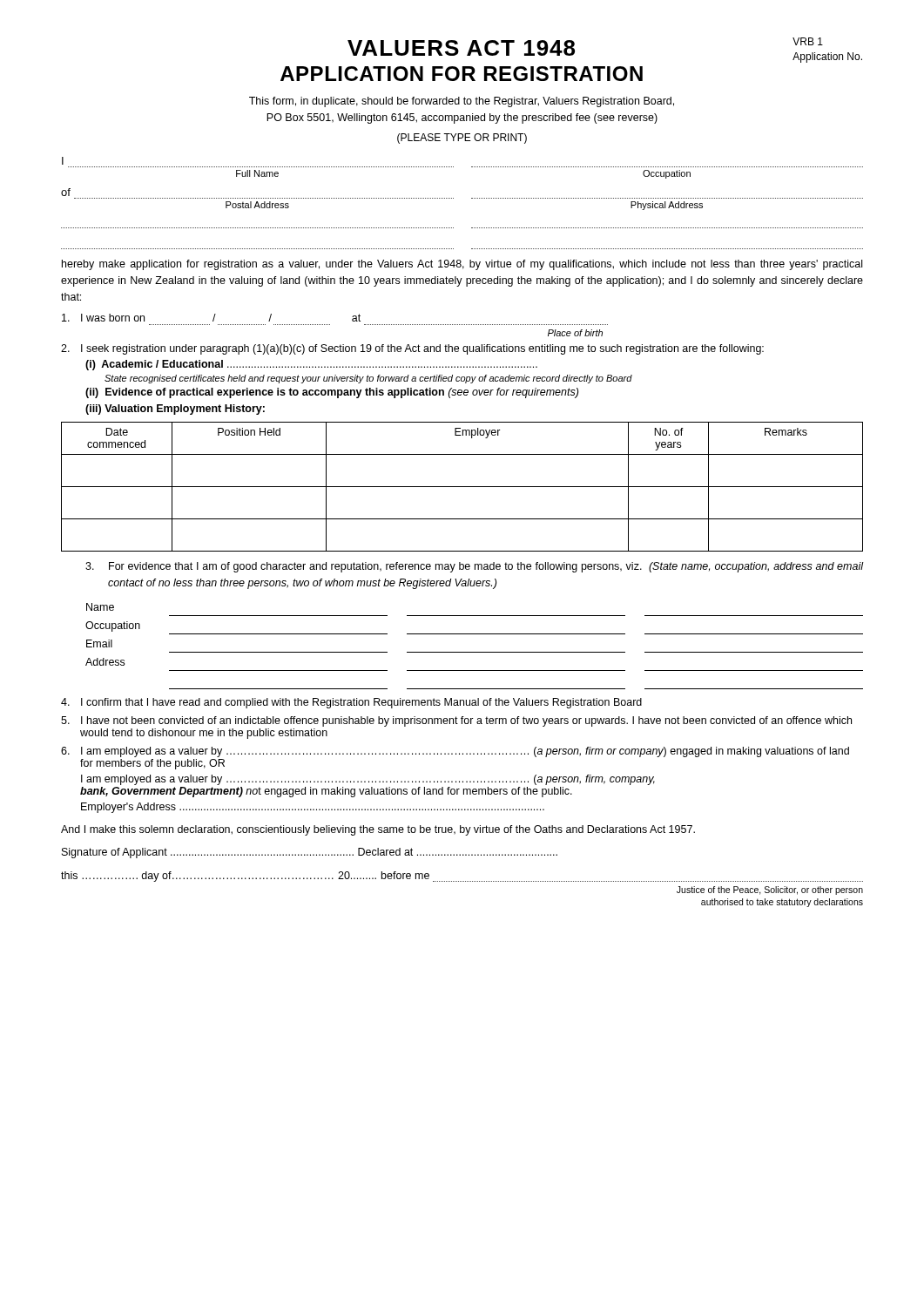The width and height of the screenshot is (924, 1307).
Task: Point to the block beginning "2. I seek registration under"
Action: [413, 348]
